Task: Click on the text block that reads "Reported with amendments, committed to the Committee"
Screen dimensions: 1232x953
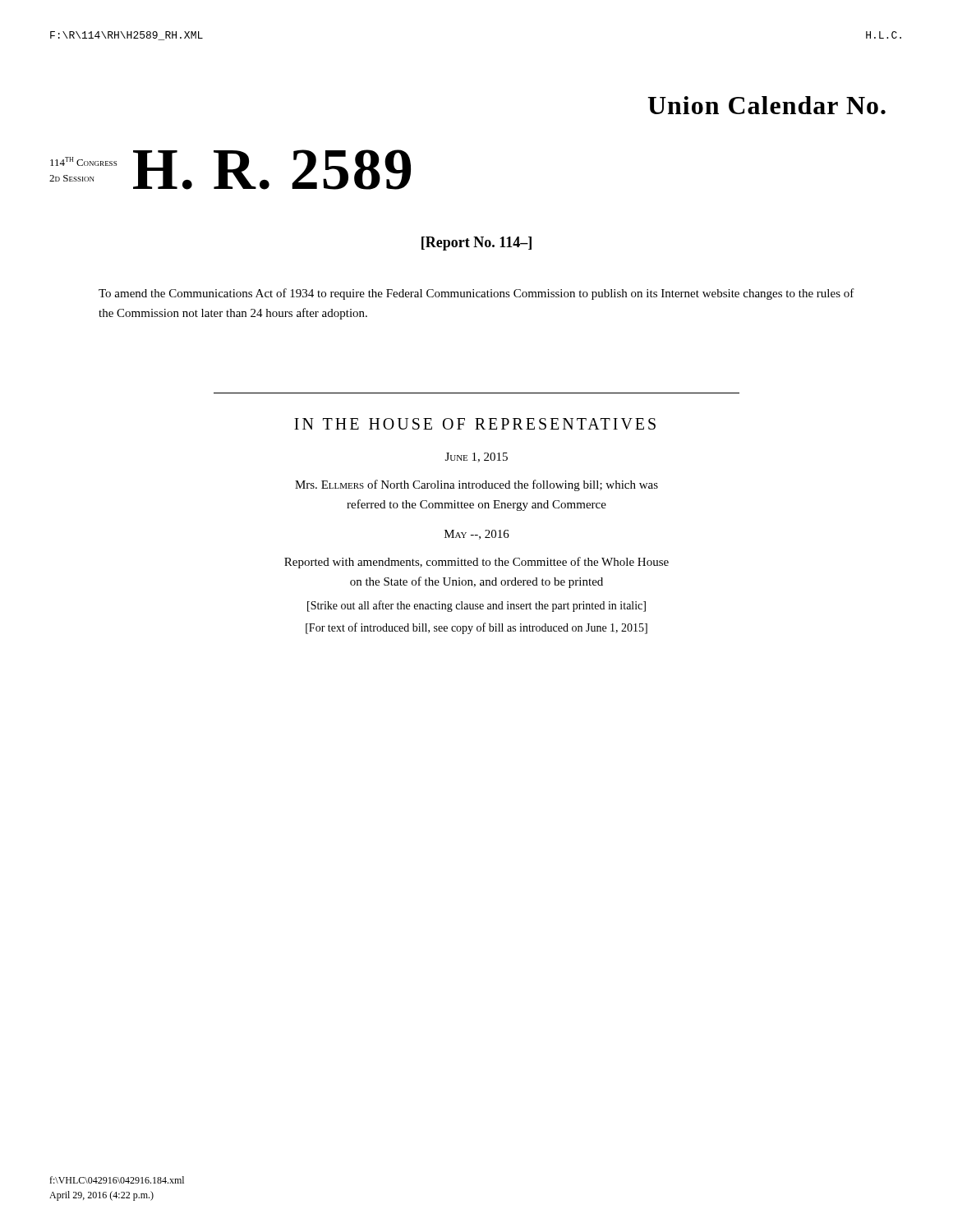Action: [476, 572]
